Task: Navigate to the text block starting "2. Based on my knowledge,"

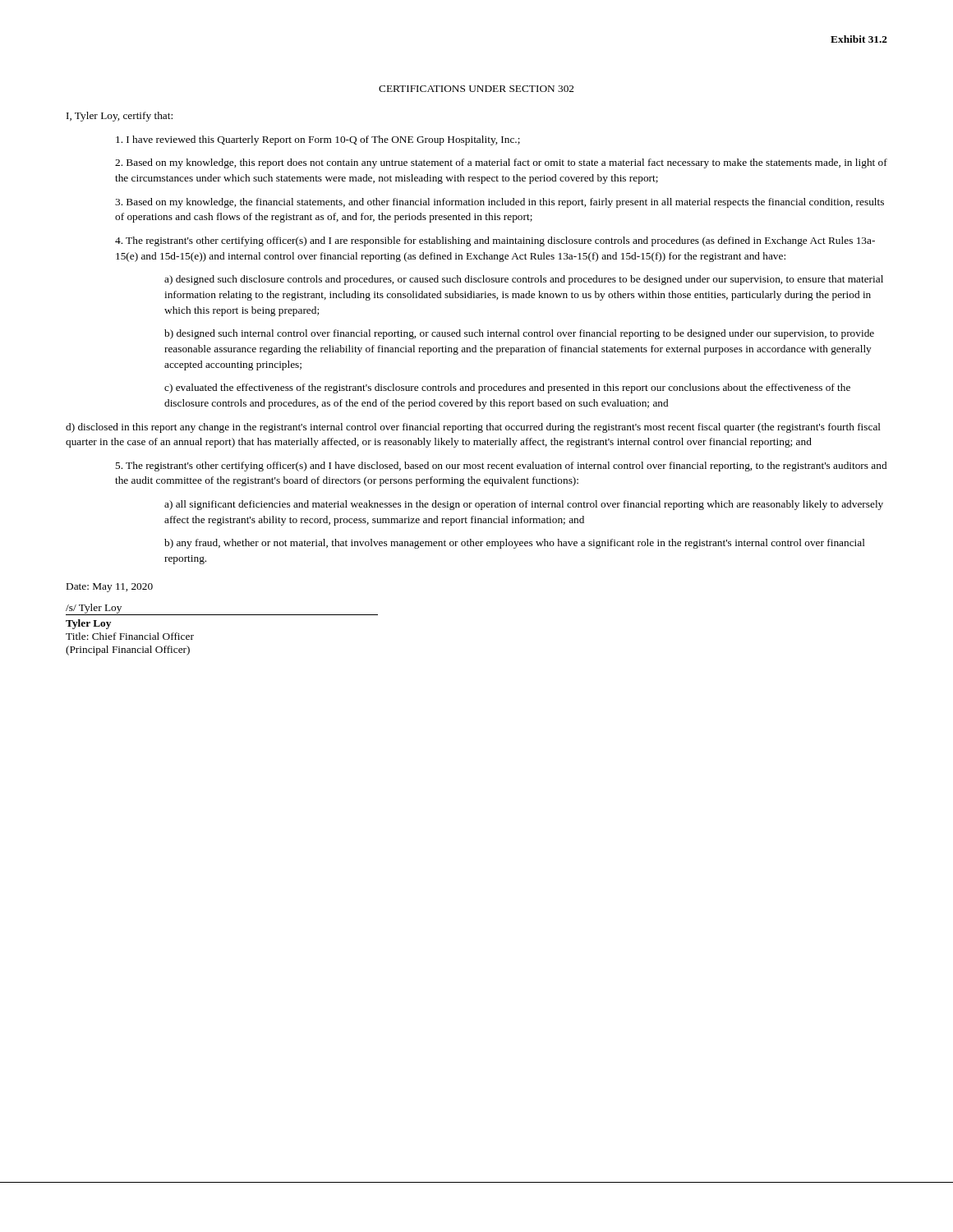Action: [x=501, y=170]
